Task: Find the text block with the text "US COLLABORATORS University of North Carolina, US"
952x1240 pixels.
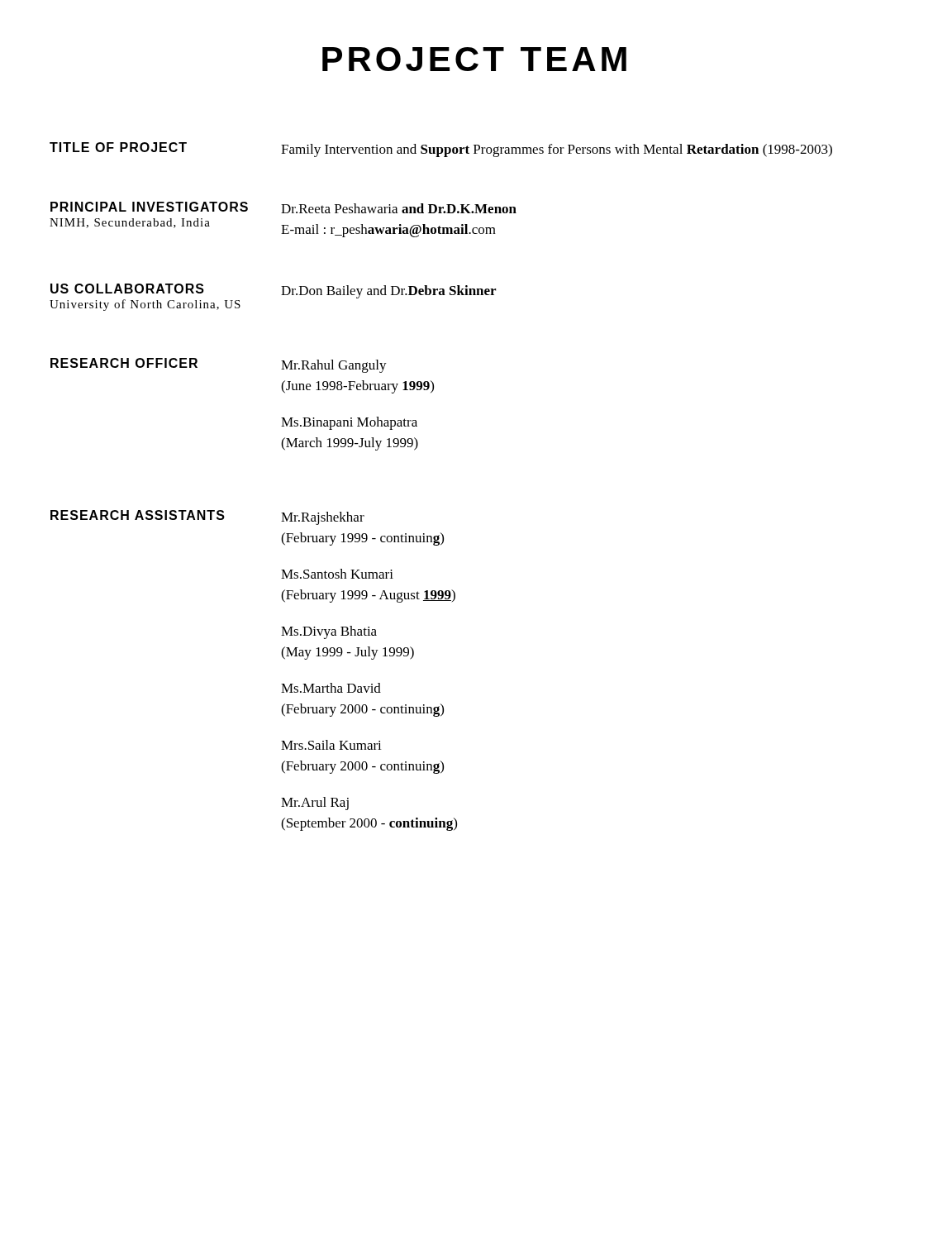Action: [x=484, y=296]
